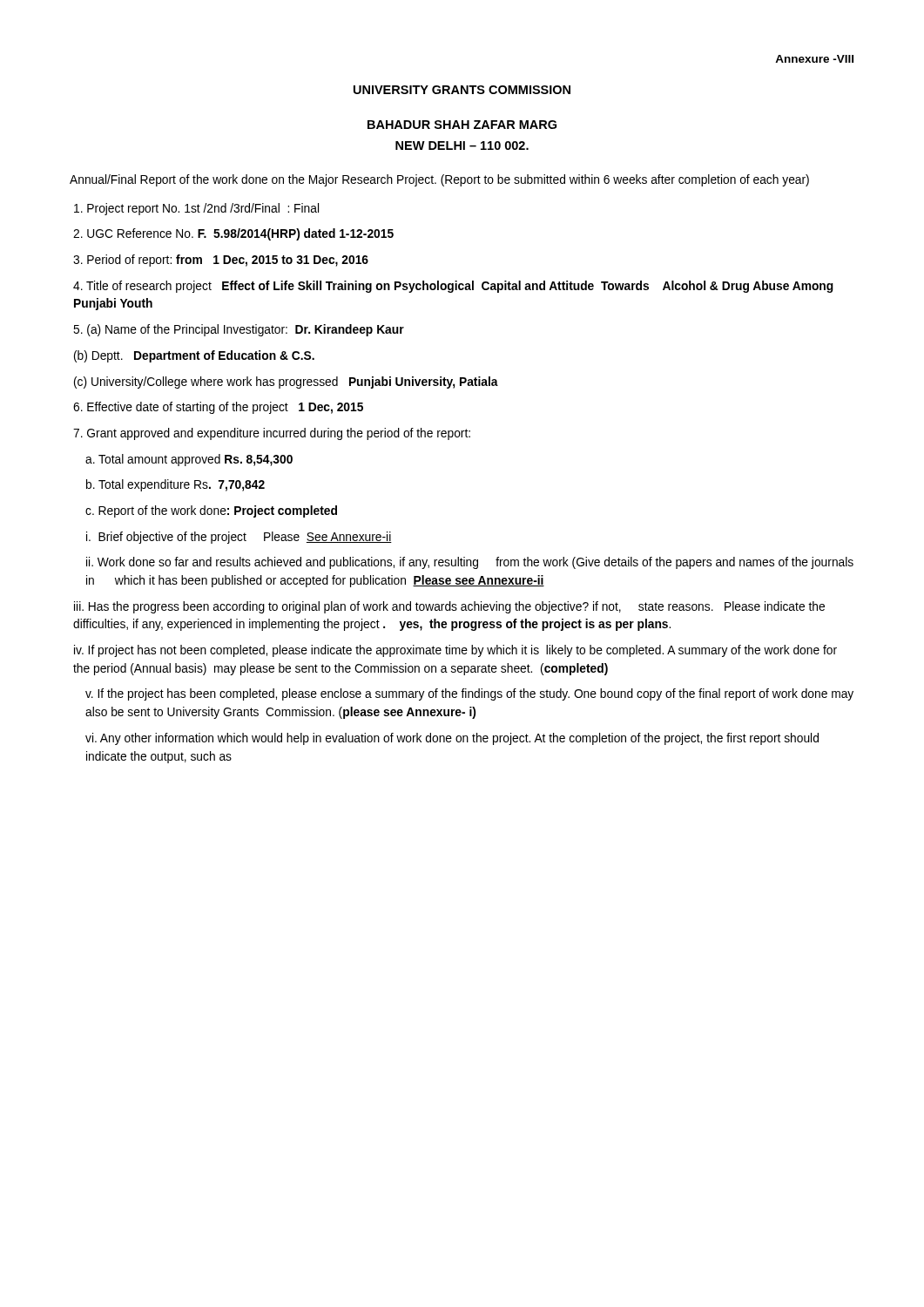Find the list item containing "3. Period of report: from 1 Dec,"

[x=221, y=260]
